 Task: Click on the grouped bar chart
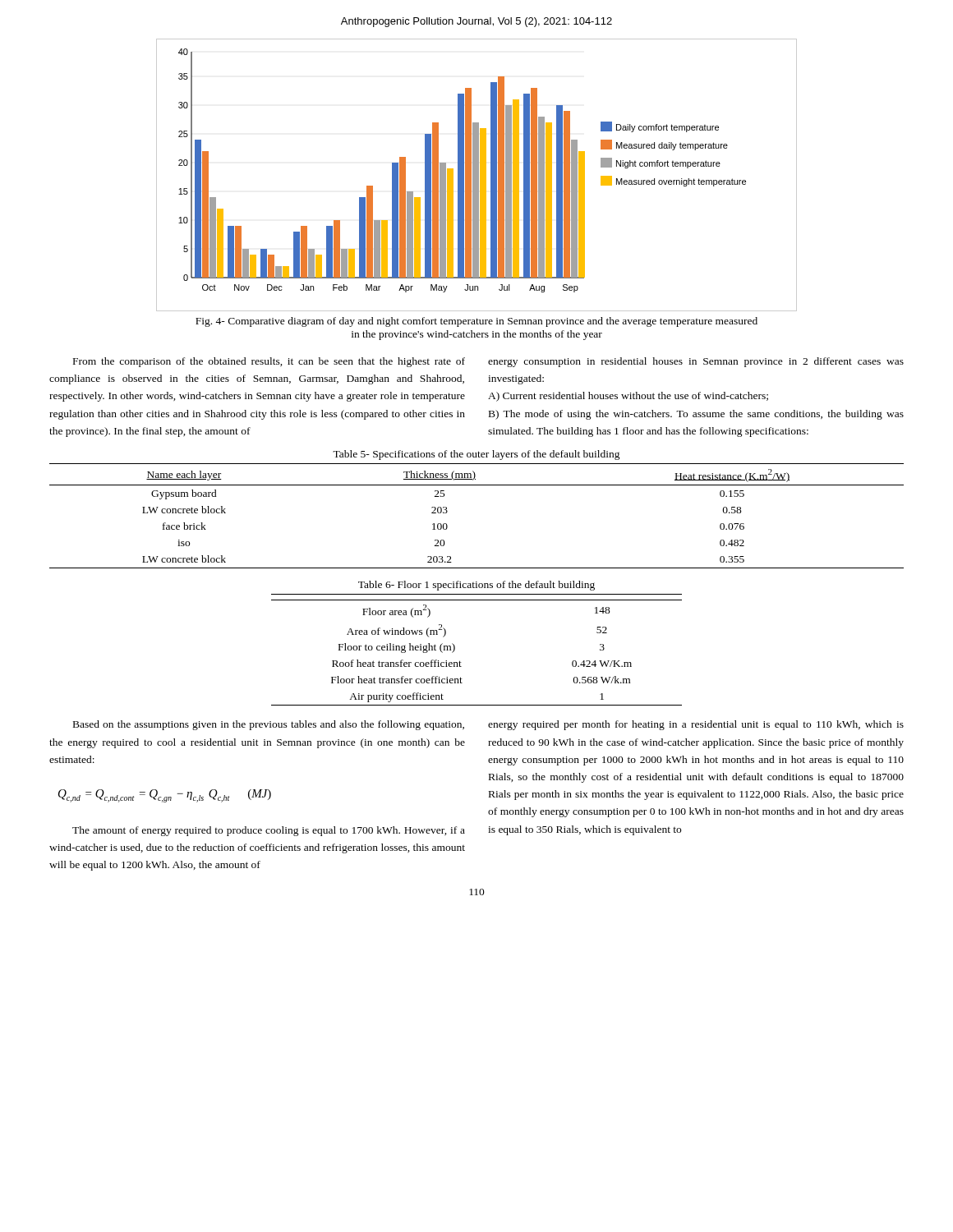(x=476, y=175)
